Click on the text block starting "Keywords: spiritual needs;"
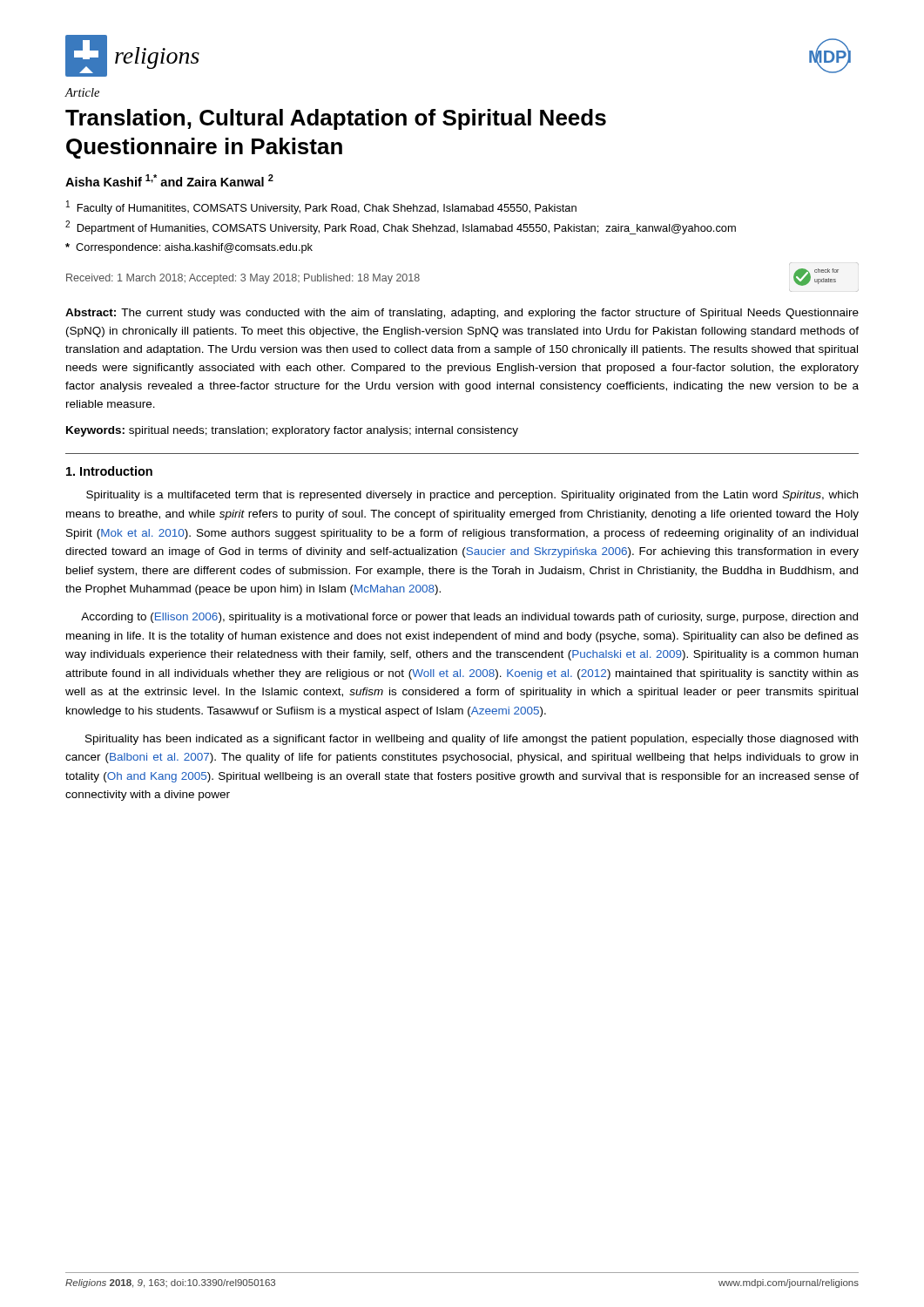This screenshot has width=924, height=1307. [x=292, y=430]
